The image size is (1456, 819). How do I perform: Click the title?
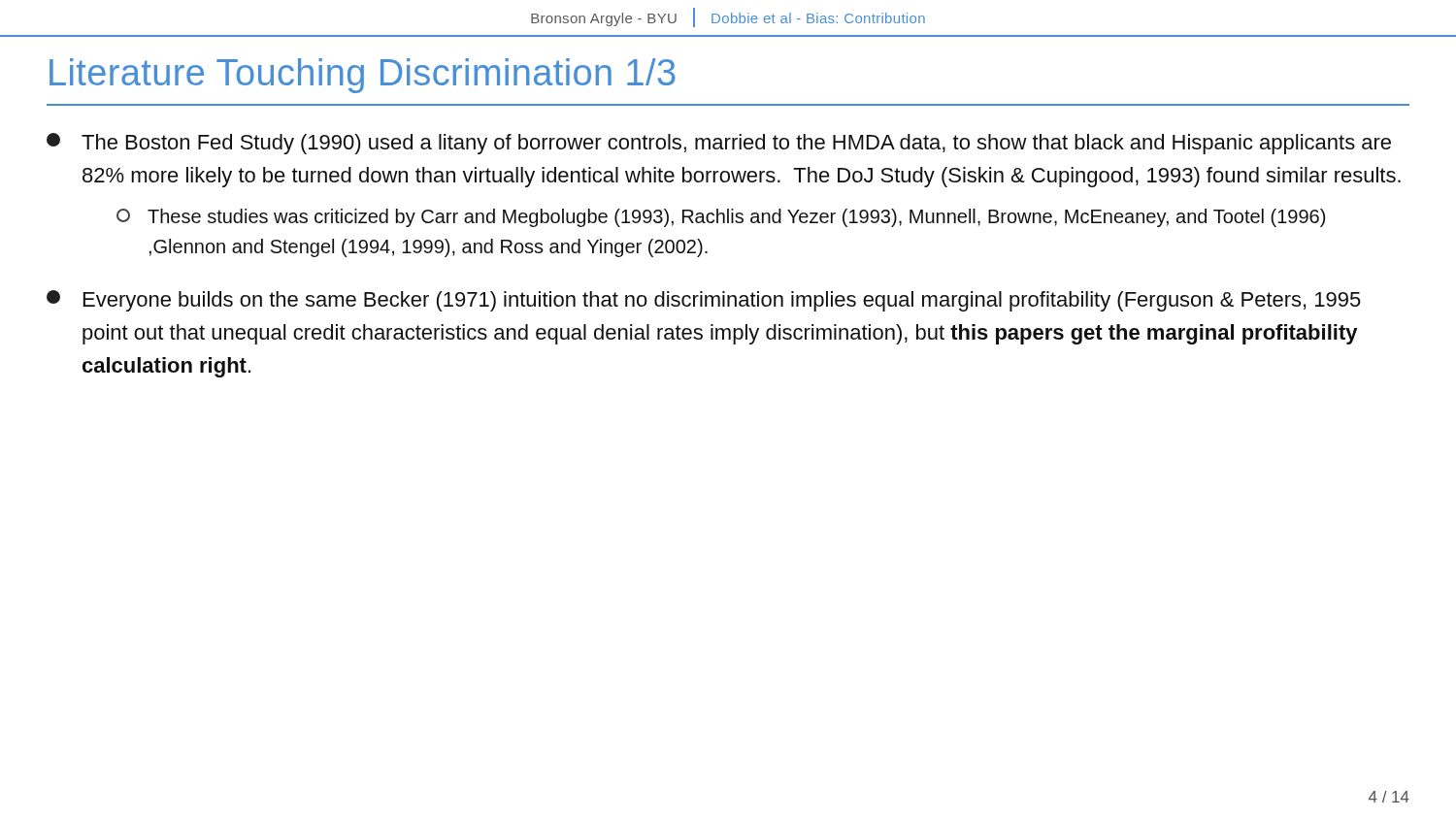click(x=362, y=73)
